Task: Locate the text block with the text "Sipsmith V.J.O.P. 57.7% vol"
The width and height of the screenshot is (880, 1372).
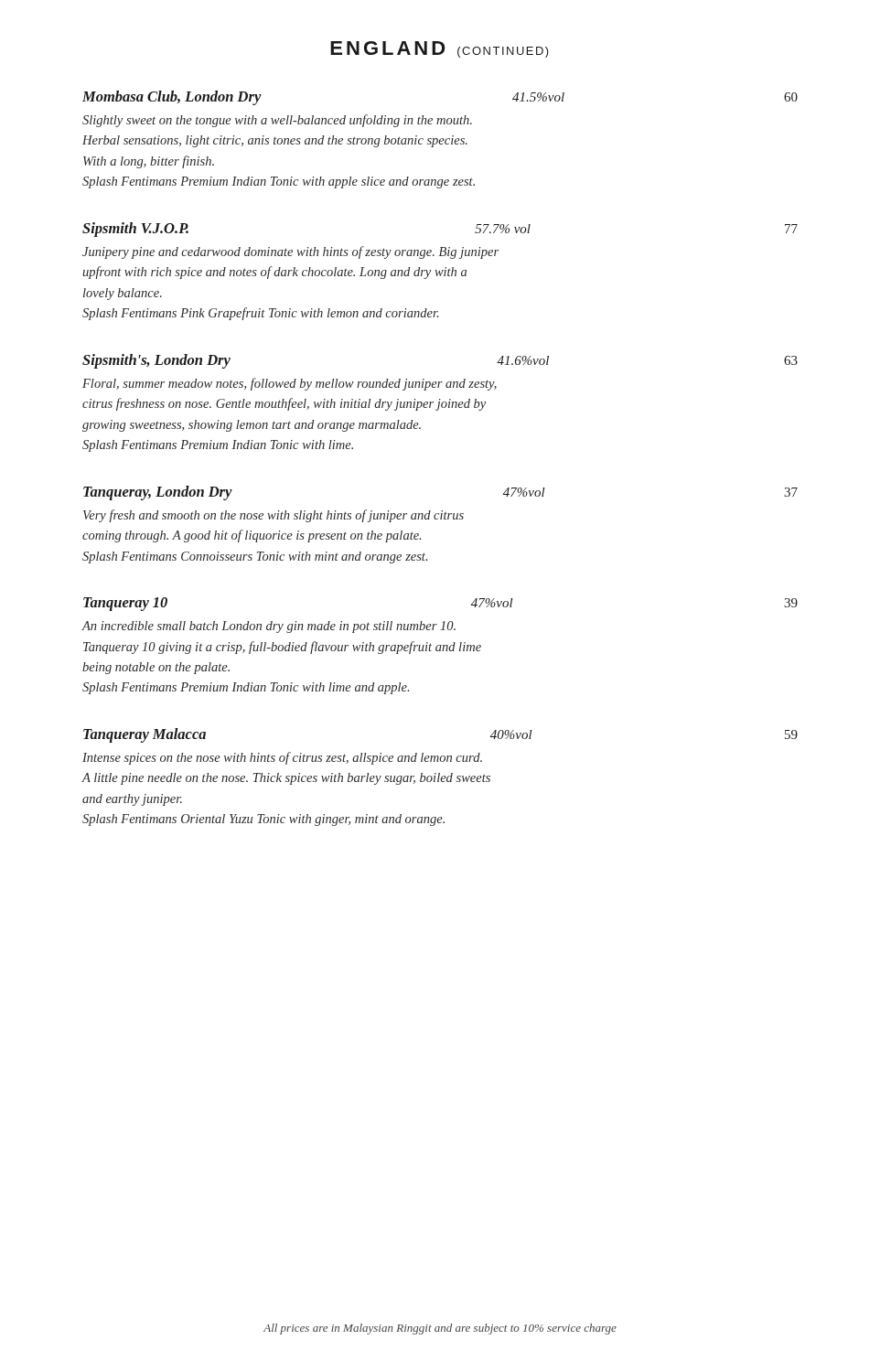Action: click(x=440, y=271)
